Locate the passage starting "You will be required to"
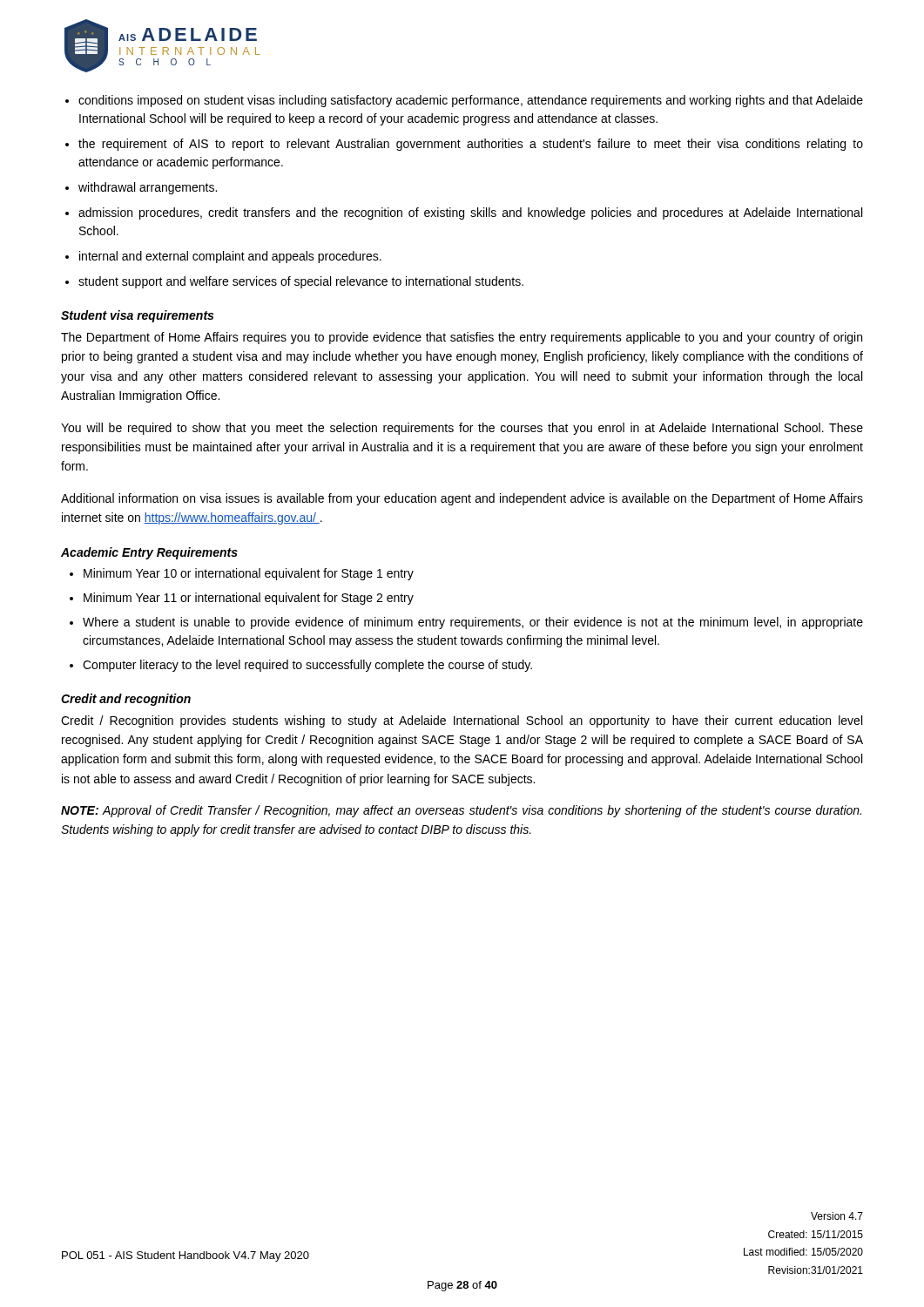This screenshot has width=924, height=1307. click(462, 447)
